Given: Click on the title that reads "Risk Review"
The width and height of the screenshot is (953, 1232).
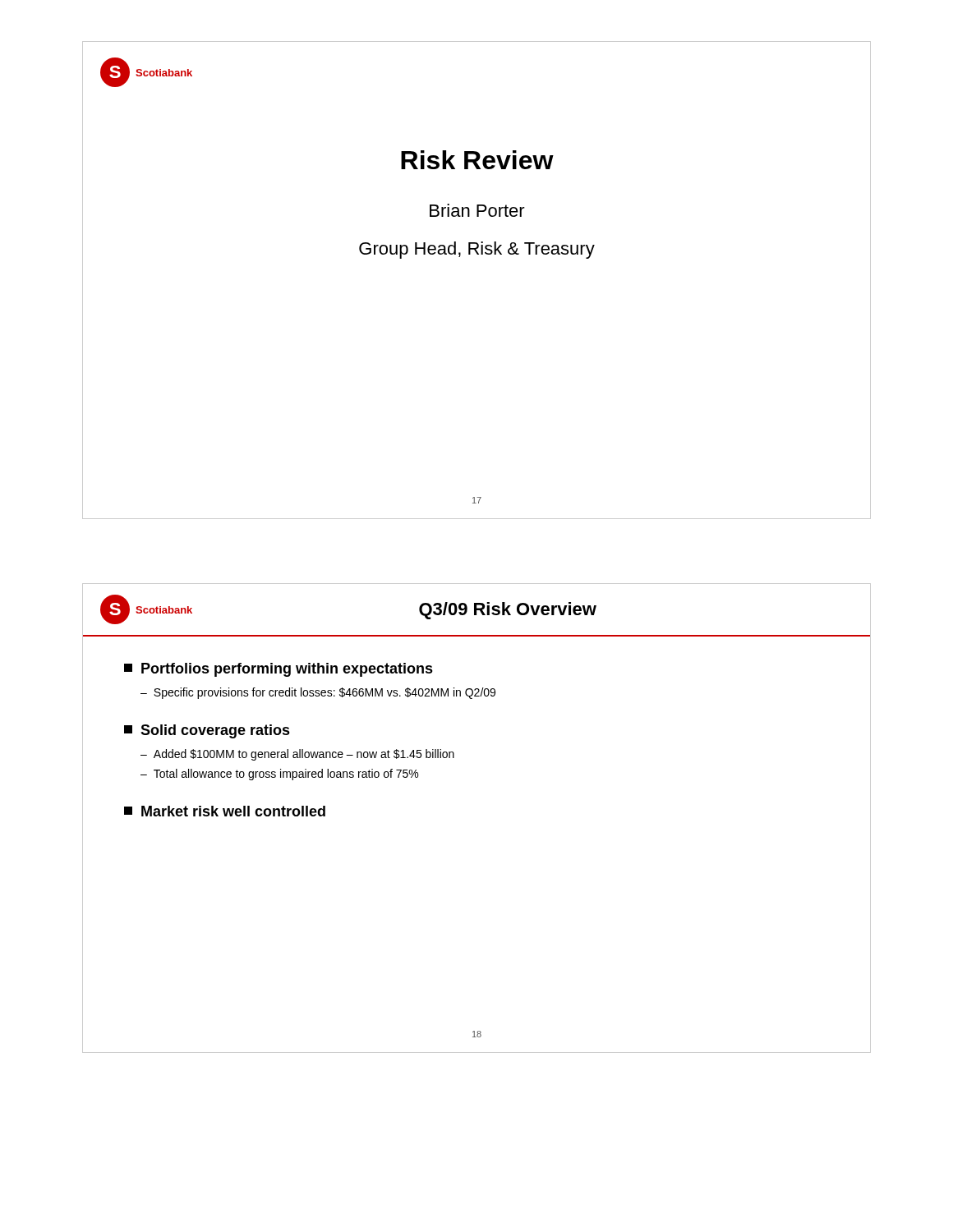Looking at the screenshot, I should tap(476, 160).
